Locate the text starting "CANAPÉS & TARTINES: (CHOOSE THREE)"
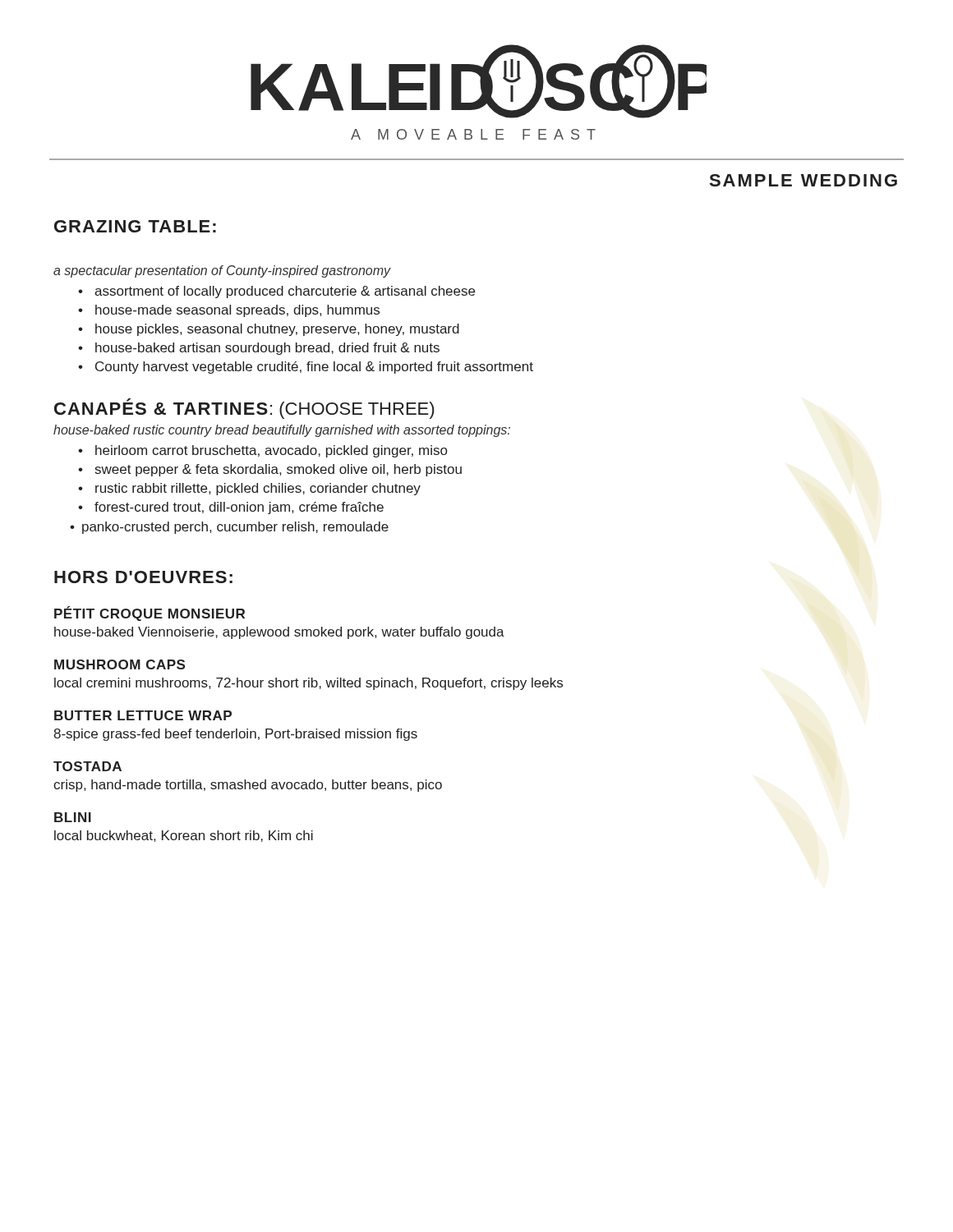 click(x=244, y=409)
